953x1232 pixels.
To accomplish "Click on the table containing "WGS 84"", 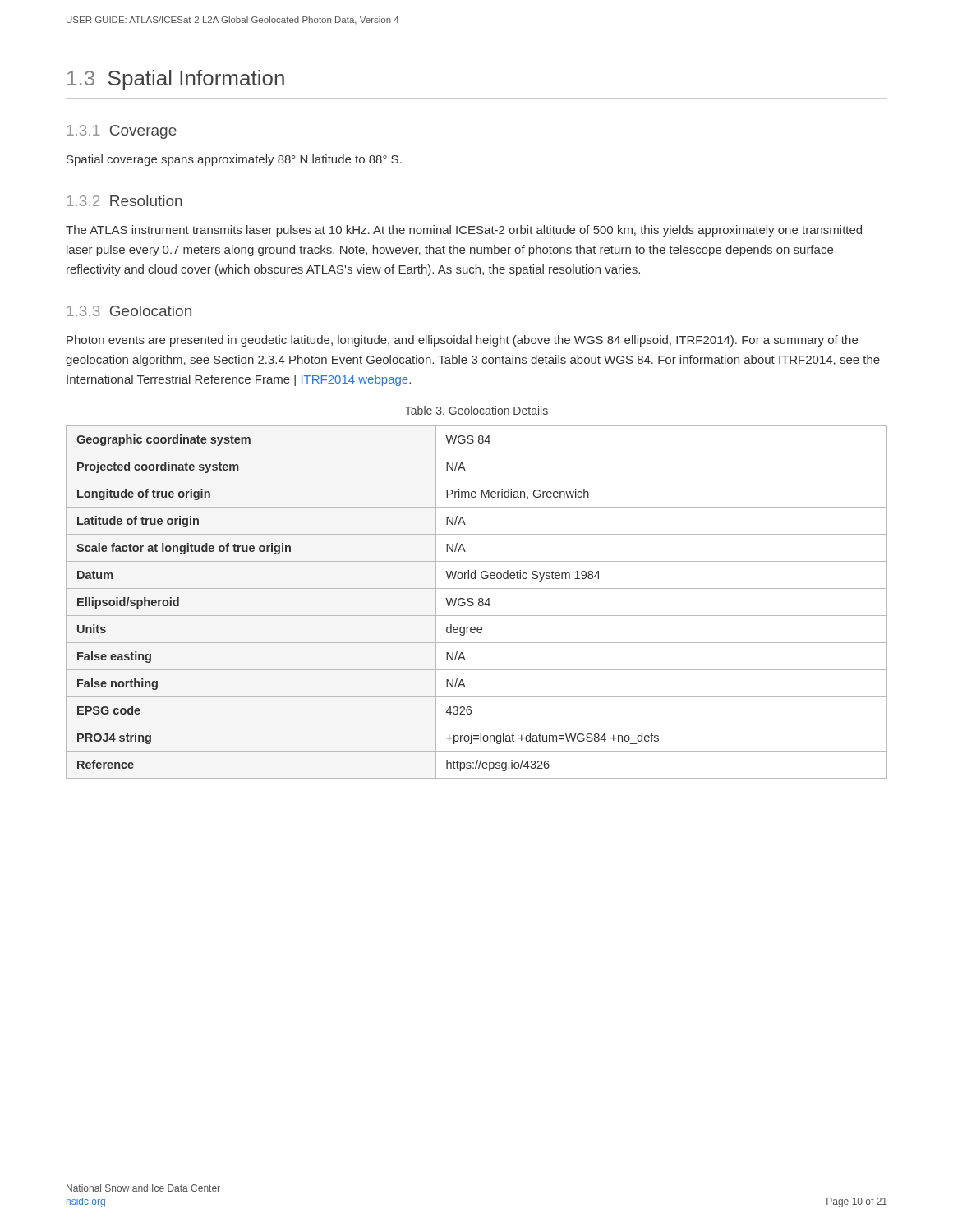I will point(476,602).
